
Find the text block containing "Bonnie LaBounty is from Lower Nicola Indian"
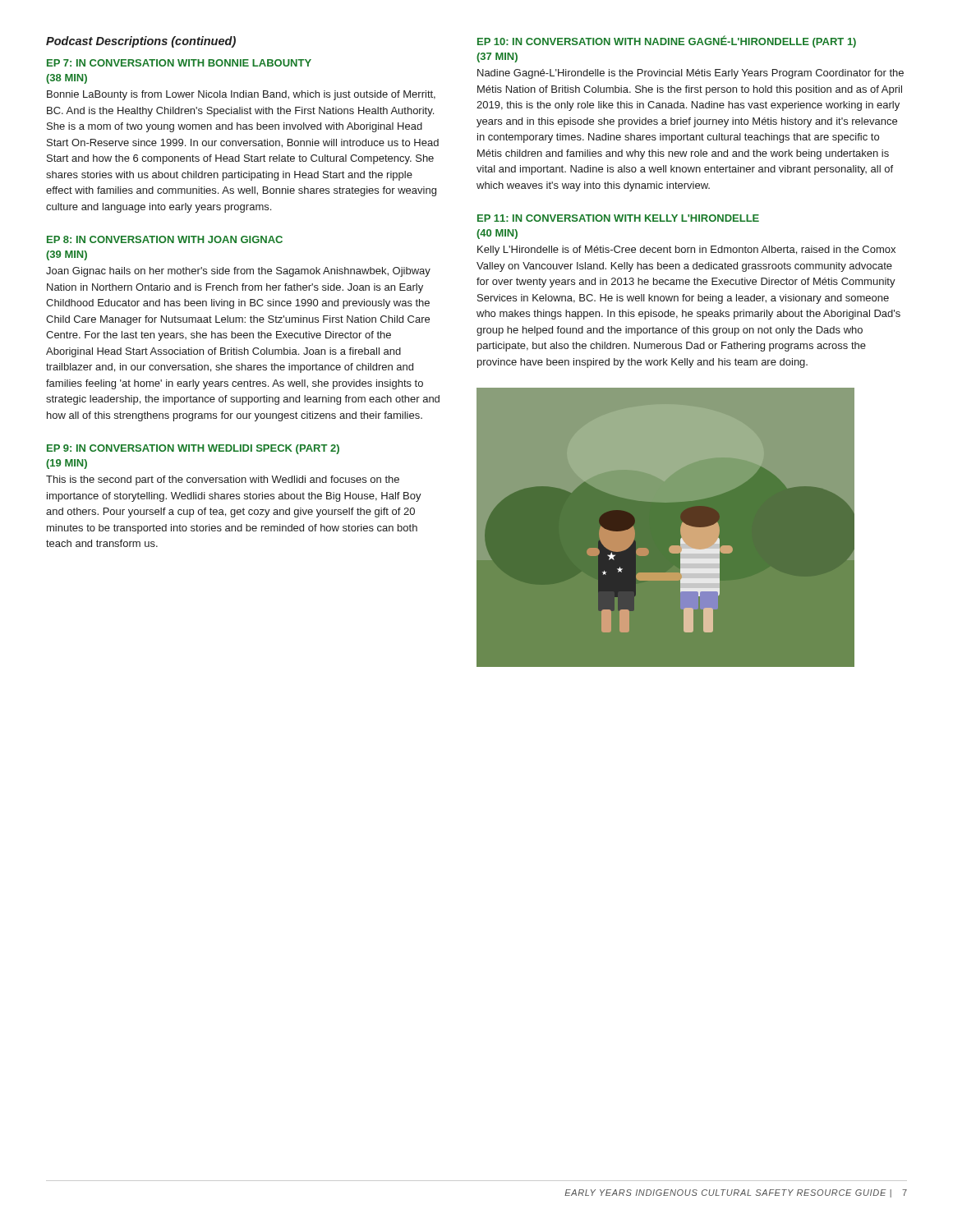[243, 150]
